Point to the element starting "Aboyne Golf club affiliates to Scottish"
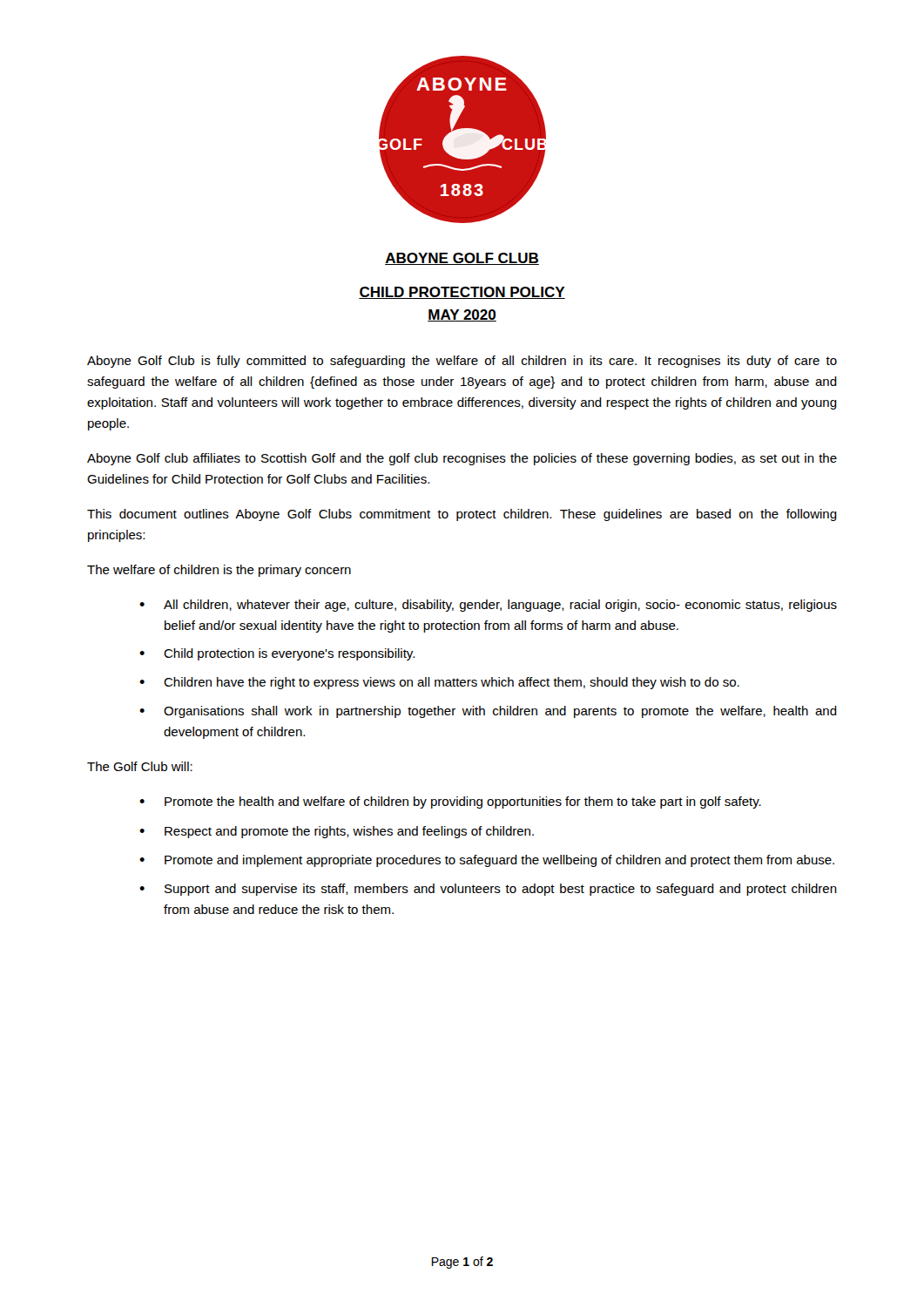This screenshot has width=924, height=1307. pos(462,468)
